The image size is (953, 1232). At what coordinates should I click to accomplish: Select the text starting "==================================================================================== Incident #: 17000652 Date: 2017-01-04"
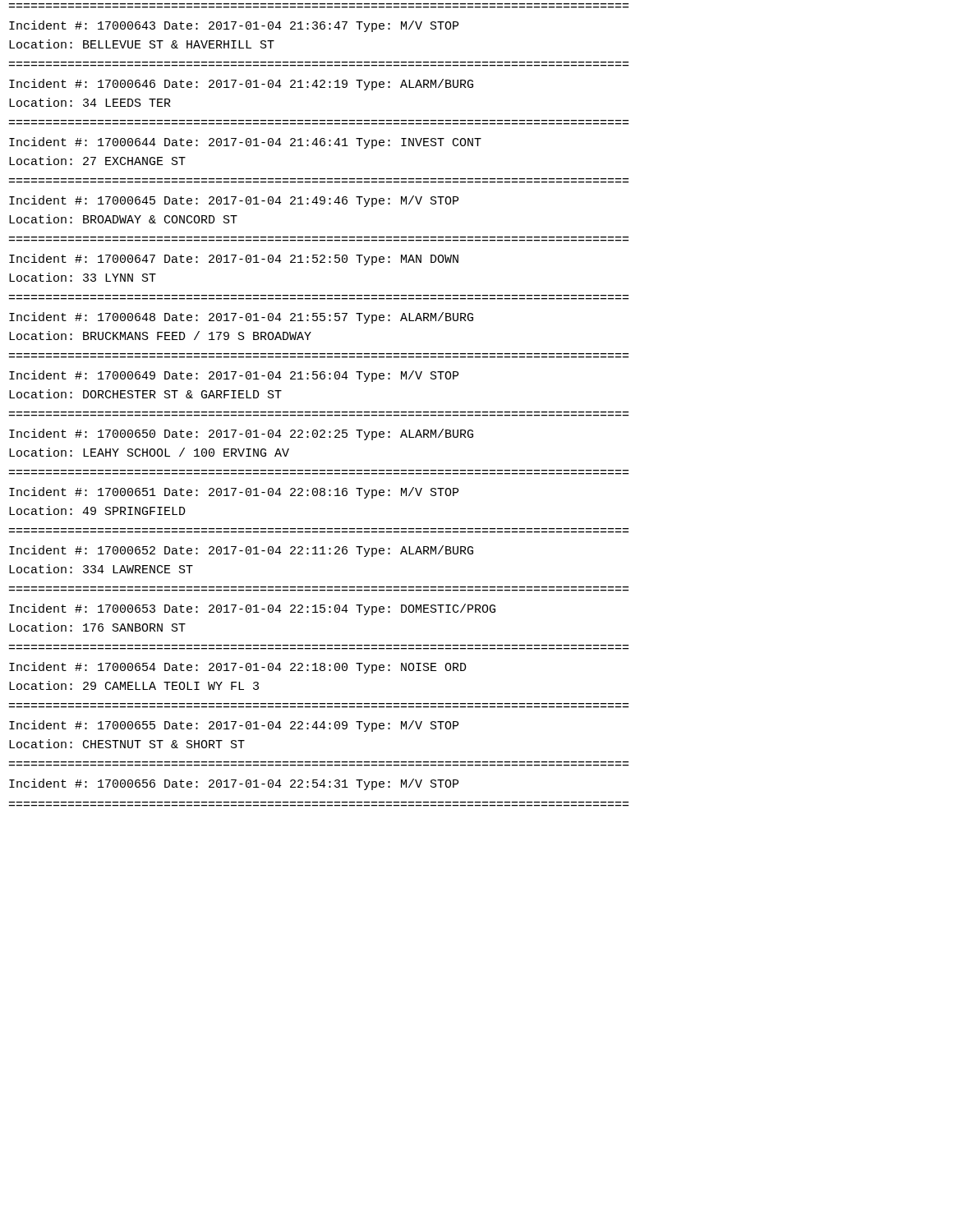pyautogui.click(x=476, y=554)
